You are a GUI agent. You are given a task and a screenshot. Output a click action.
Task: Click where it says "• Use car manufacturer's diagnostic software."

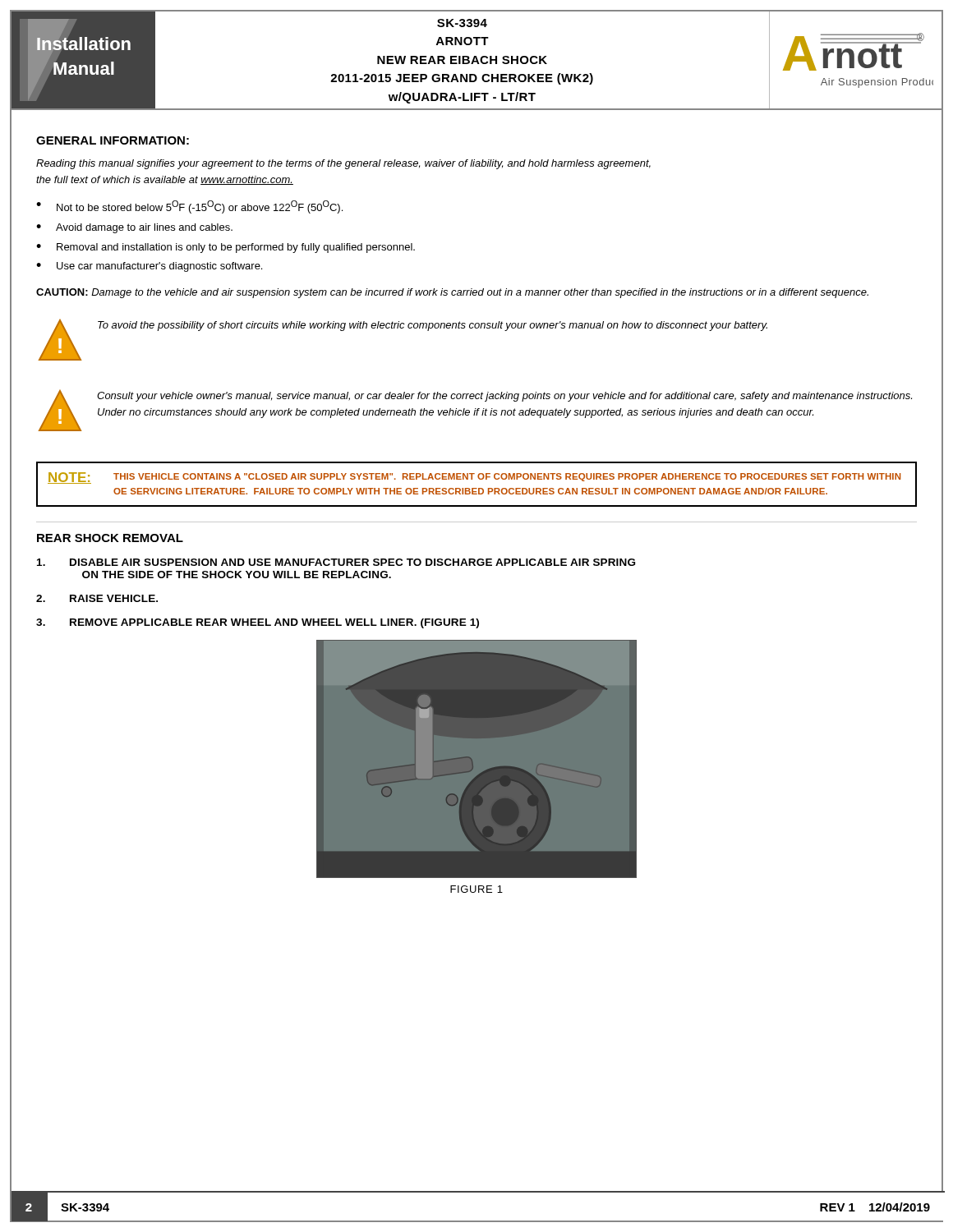point(150,266)
